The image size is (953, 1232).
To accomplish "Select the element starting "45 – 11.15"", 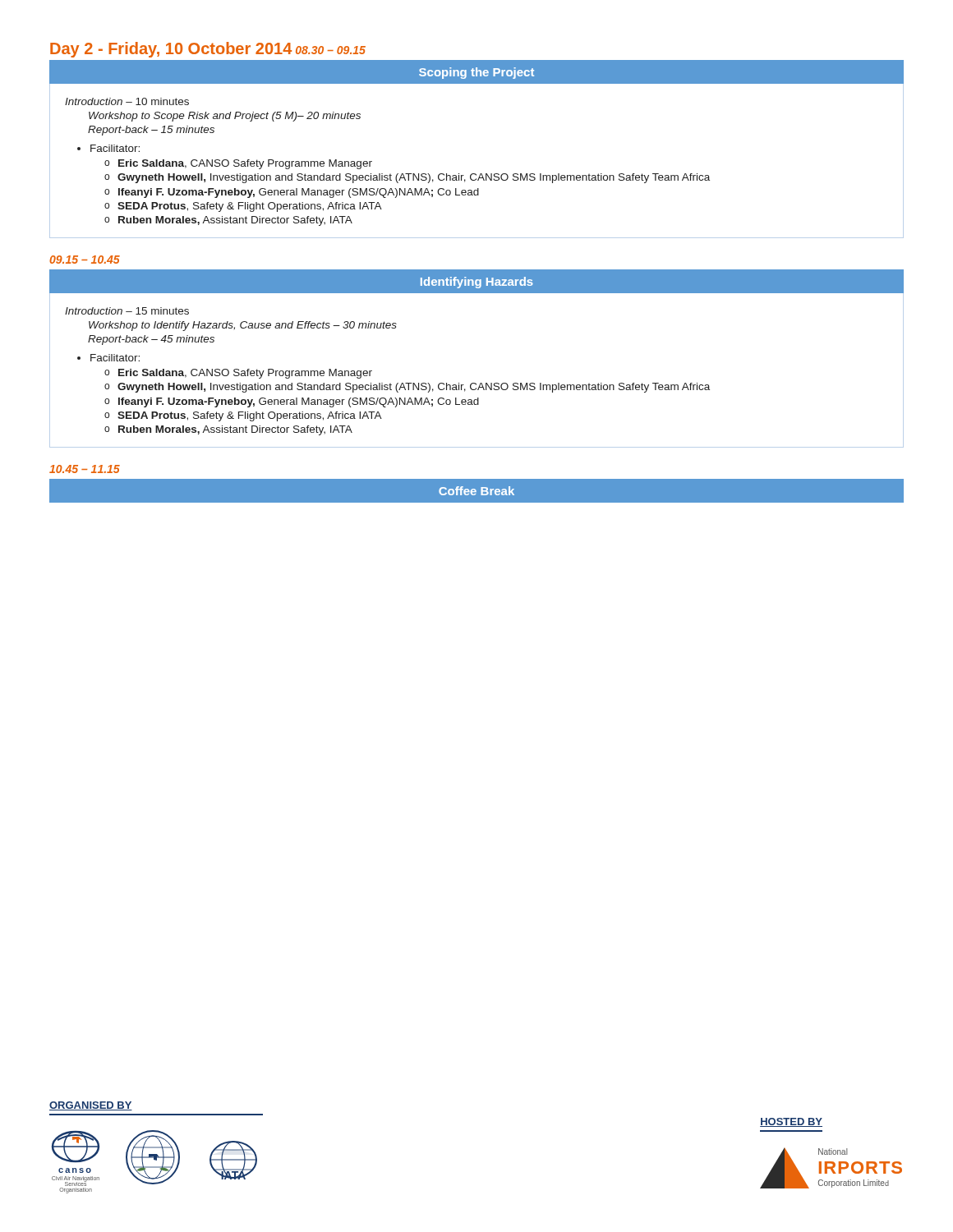I will tap(84, 469).
